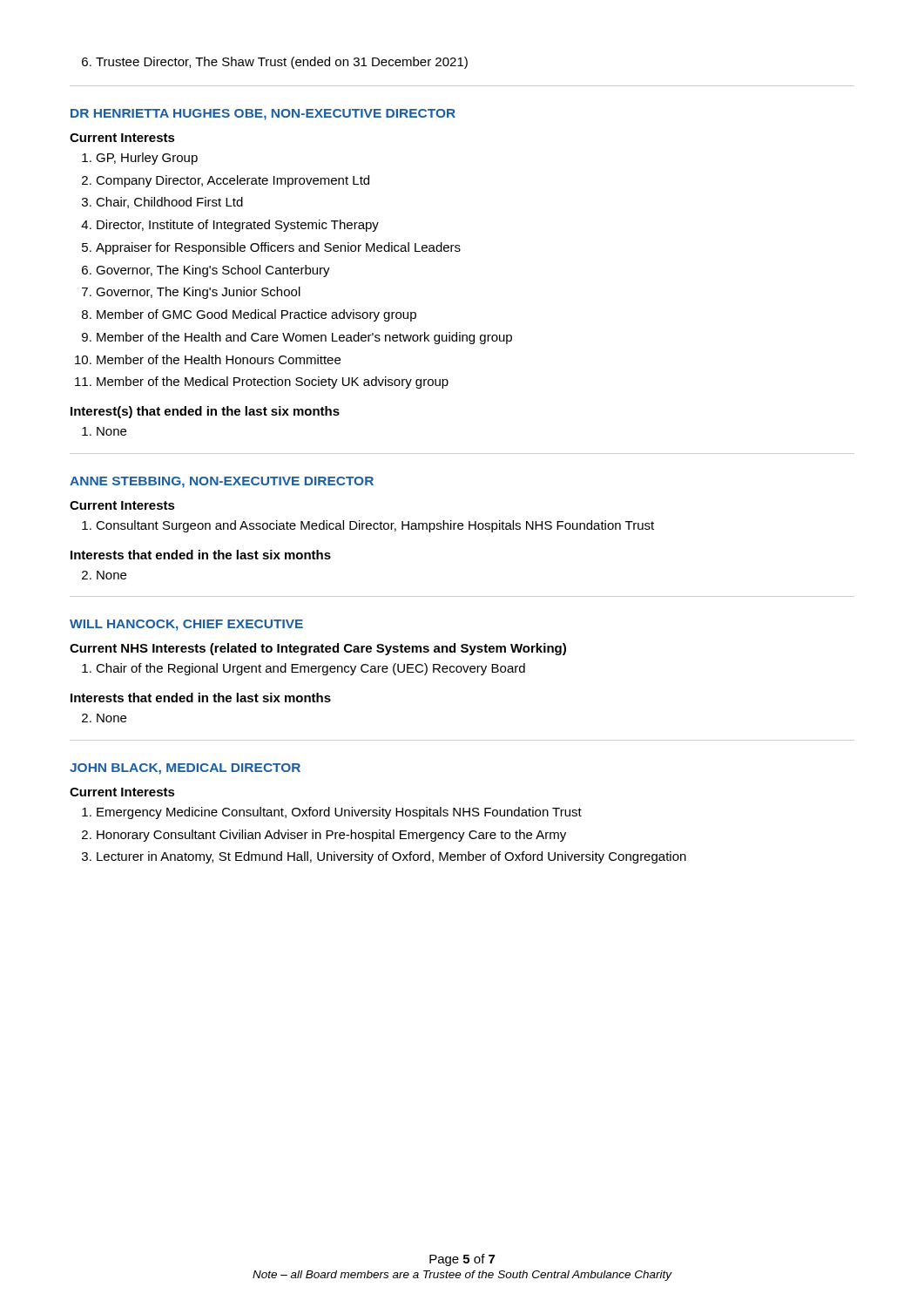Select the text block starting "Consultant Surgeon and Associate Medical"
Screen dimensions: 1307x924
click(462, 525)
